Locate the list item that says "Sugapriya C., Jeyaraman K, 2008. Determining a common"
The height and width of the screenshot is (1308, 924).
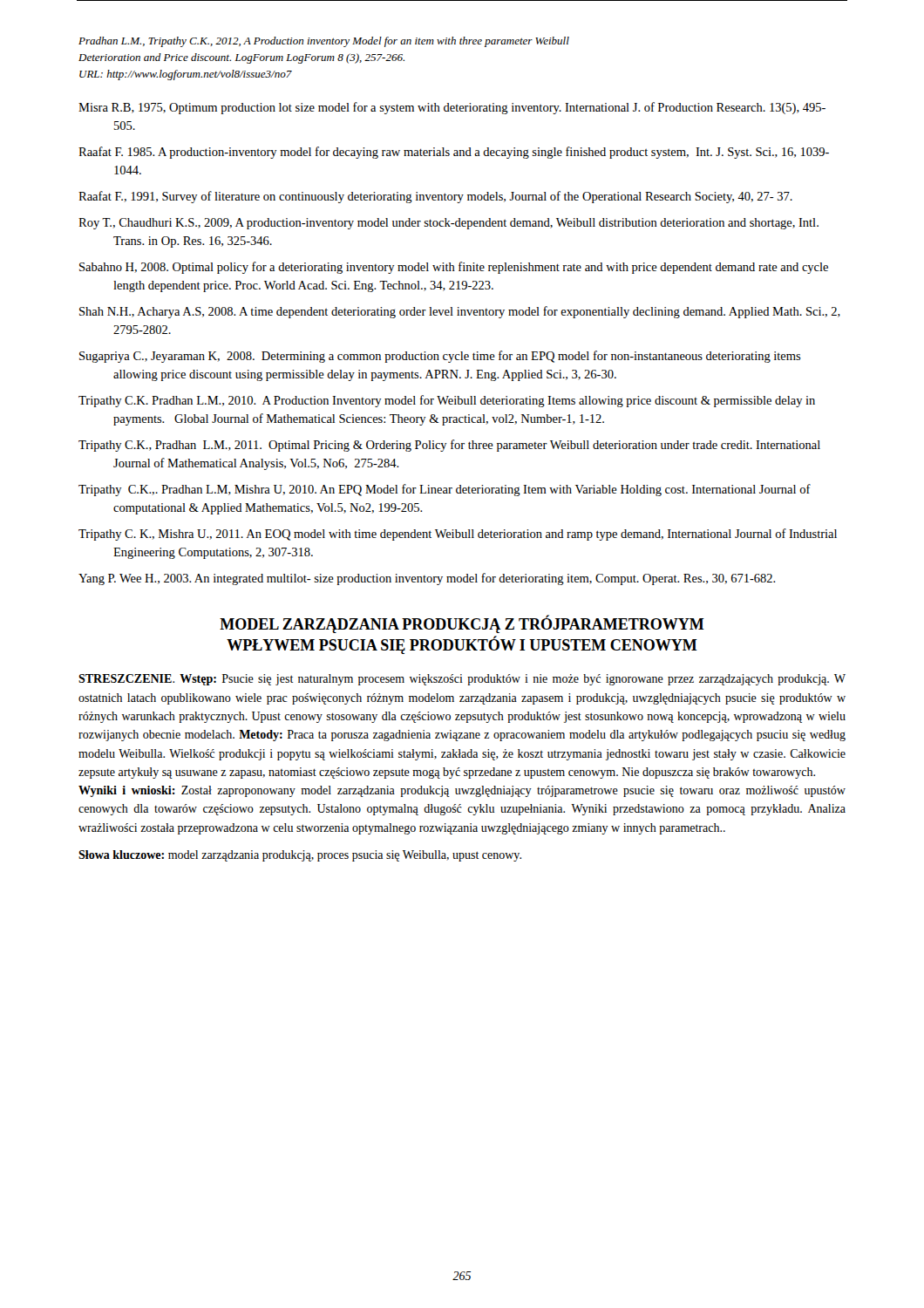coord(440,365)
